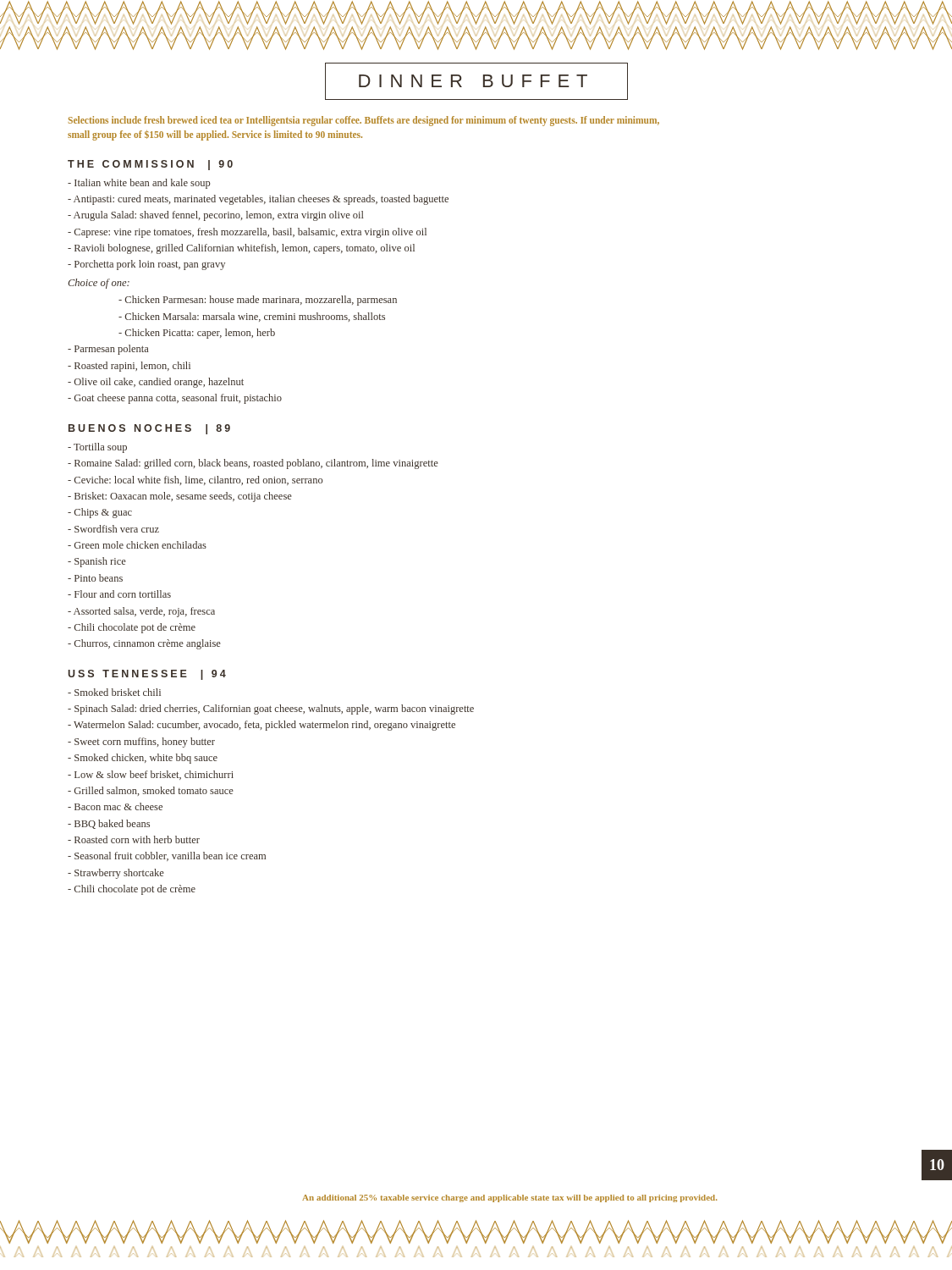Click on the title that reads "Dinner Buffet"
Image resolution: width=952 pixels, height=1270 pixels.
click(476, 81)
